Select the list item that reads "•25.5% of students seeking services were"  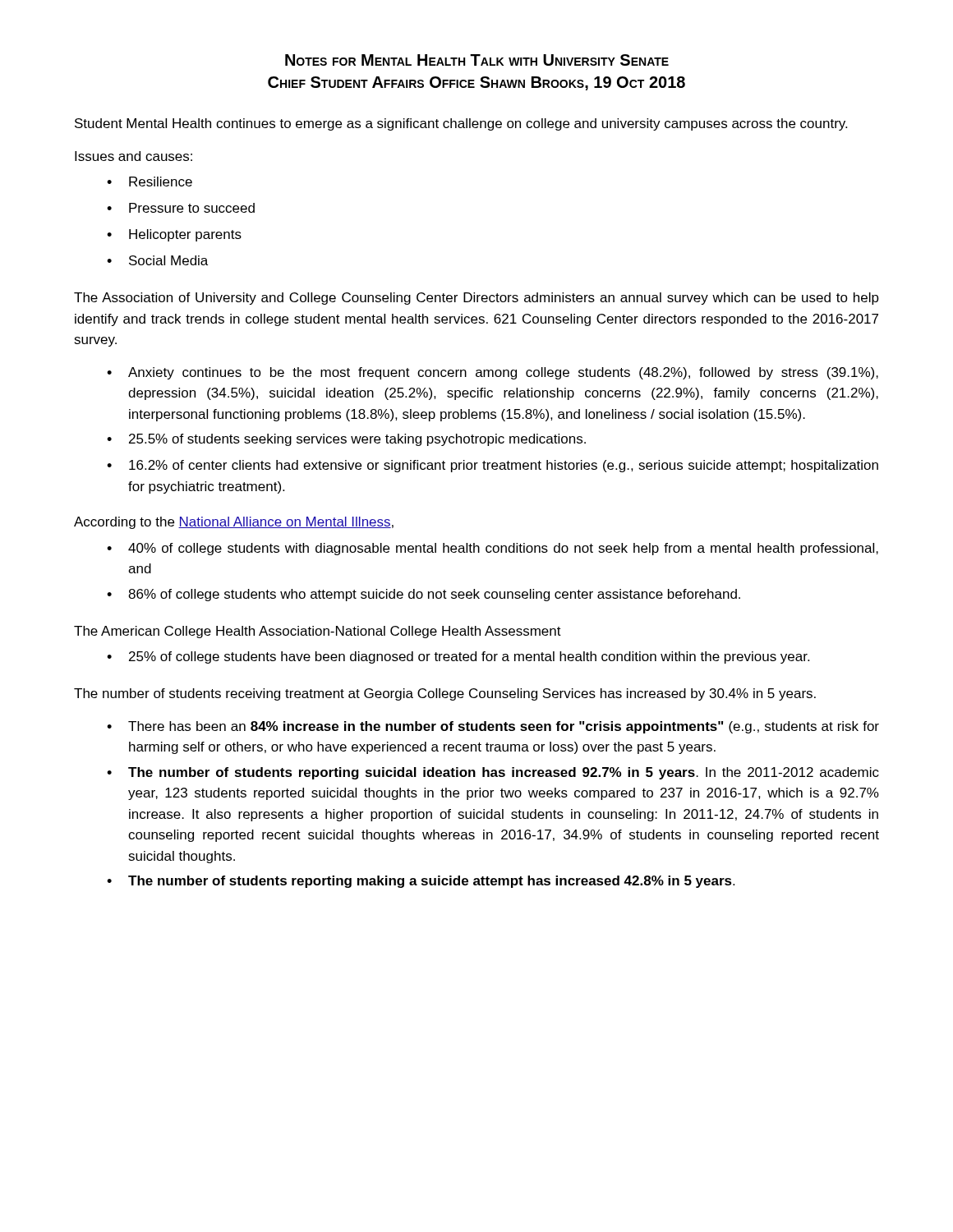coord(493,440)
